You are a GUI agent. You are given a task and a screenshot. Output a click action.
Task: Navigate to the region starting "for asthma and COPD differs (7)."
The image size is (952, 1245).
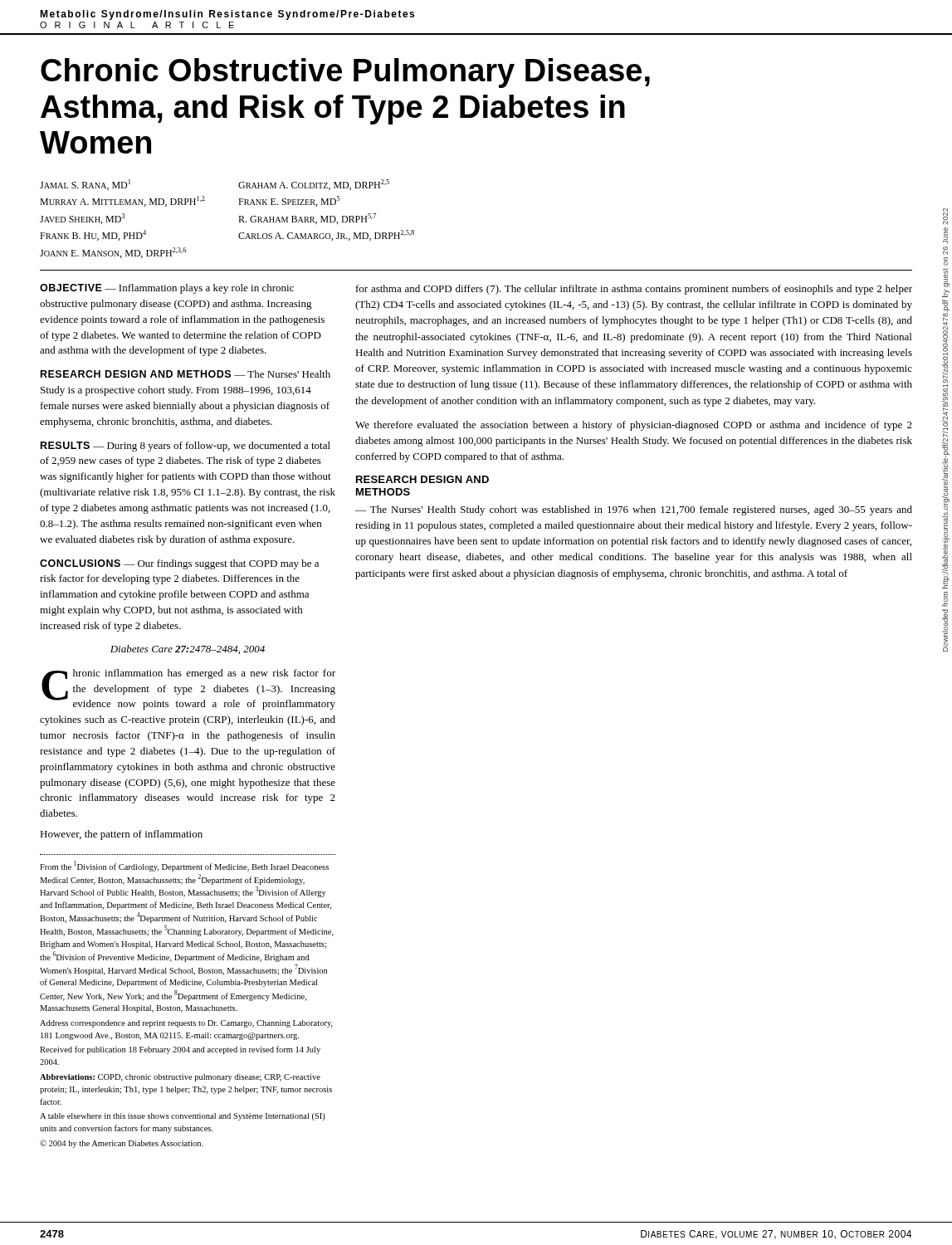[x=634, y=344]
